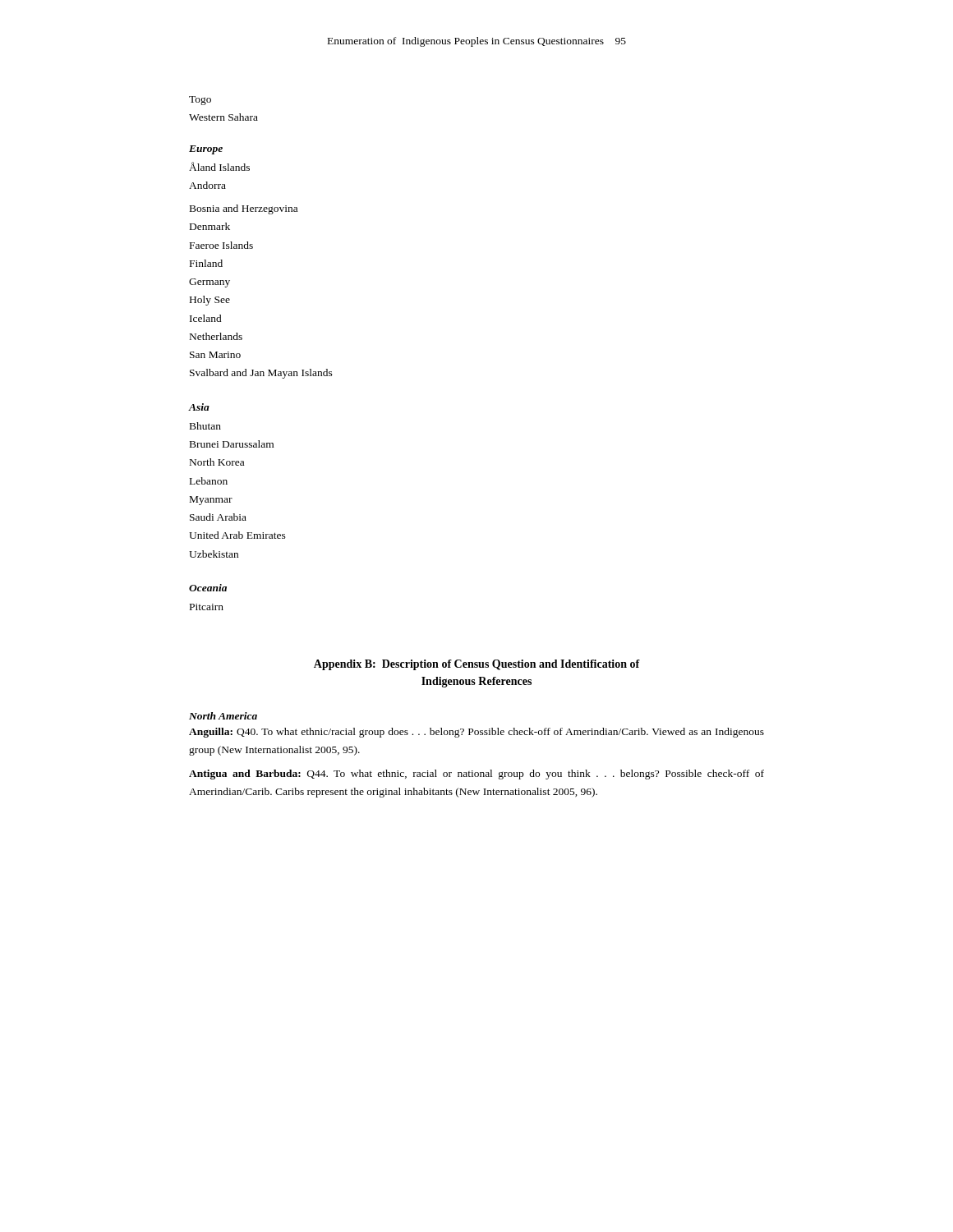Find the block on this page that starts "Anguilla: Q40. To"
The image size is (953, 1232).
476,740
